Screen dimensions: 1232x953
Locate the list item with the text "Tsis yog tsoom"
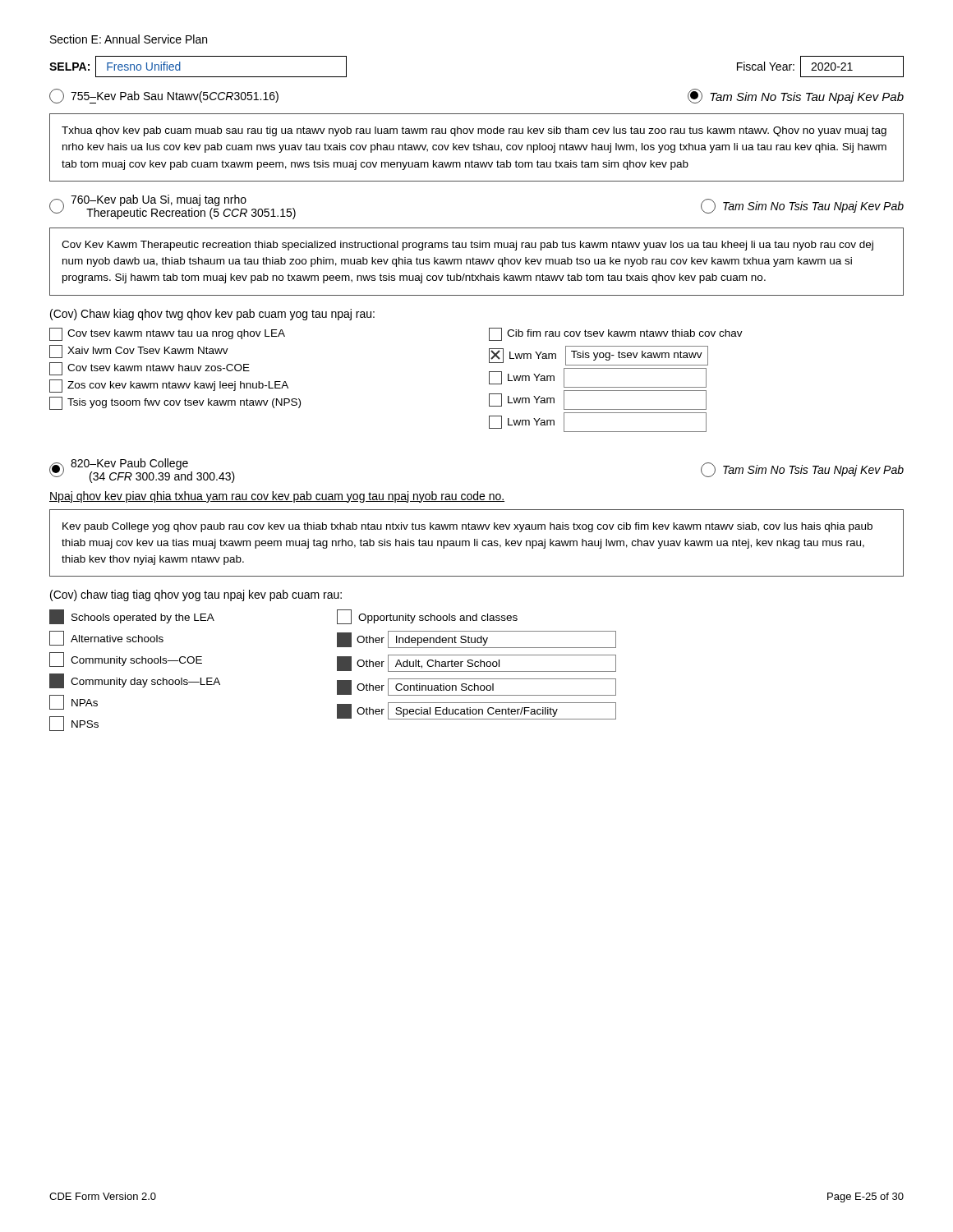tap(175, 402)
